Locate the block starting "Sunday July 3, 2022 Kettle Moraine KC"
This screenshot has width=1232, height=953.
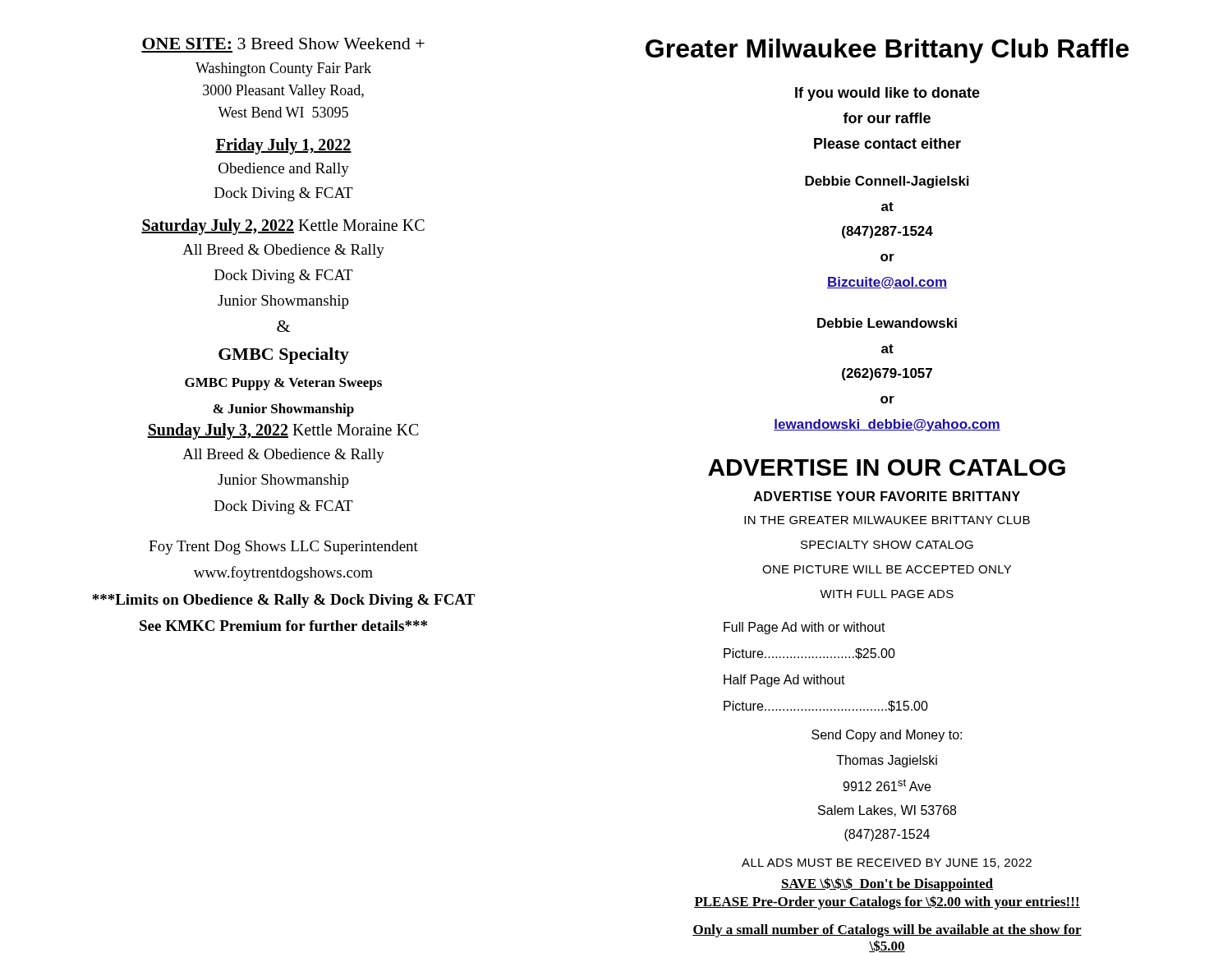pos(283,430)
